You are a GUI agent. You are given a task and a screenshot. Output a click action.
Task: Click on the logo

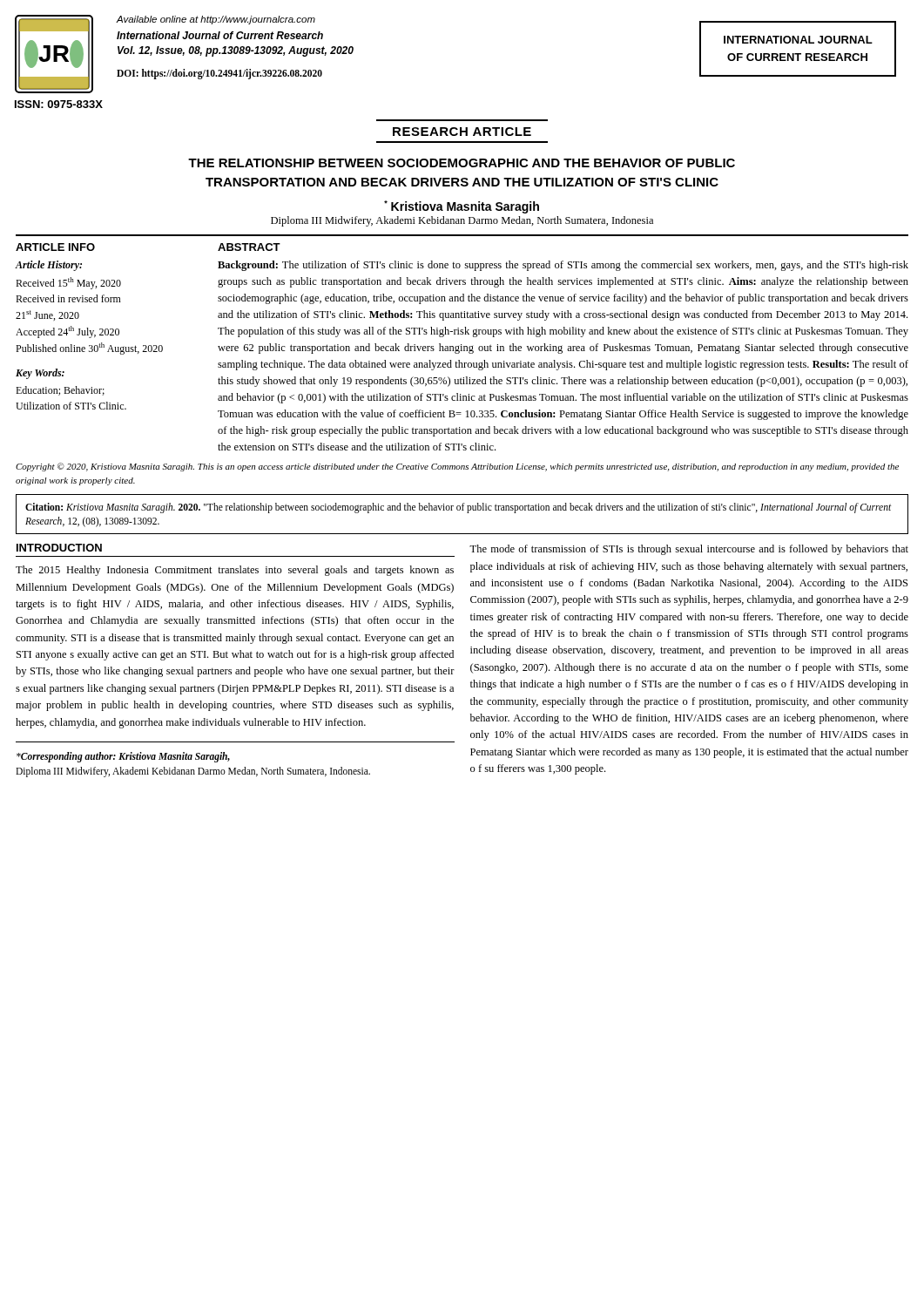(x=57, y=54)
